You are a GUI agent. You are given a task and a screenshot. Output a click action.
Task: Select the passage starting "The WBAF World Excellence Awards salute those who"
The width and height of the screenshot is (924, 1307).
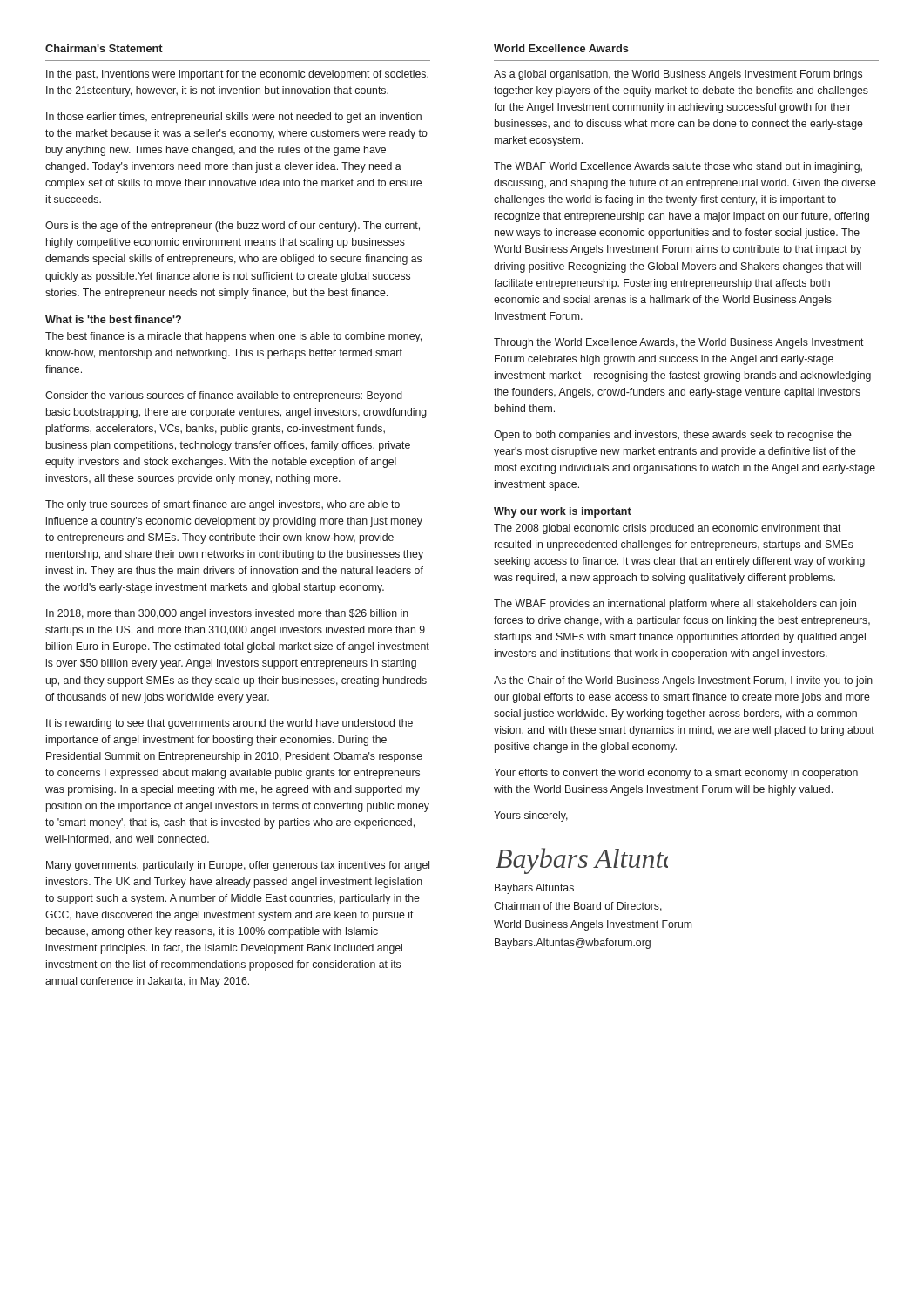click(685, 241)
